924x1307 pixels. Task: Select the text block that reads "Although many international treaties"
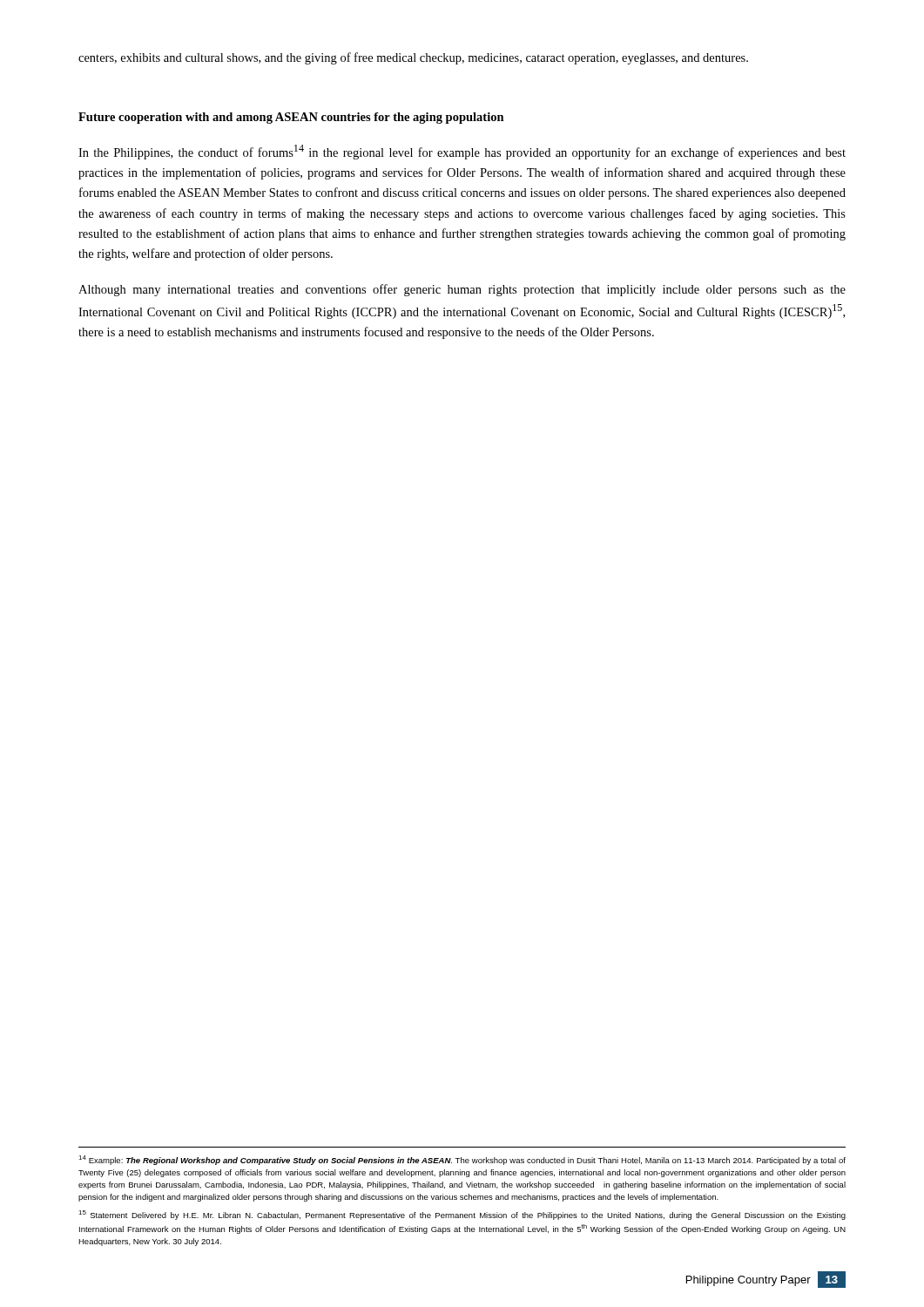[462, 311]
